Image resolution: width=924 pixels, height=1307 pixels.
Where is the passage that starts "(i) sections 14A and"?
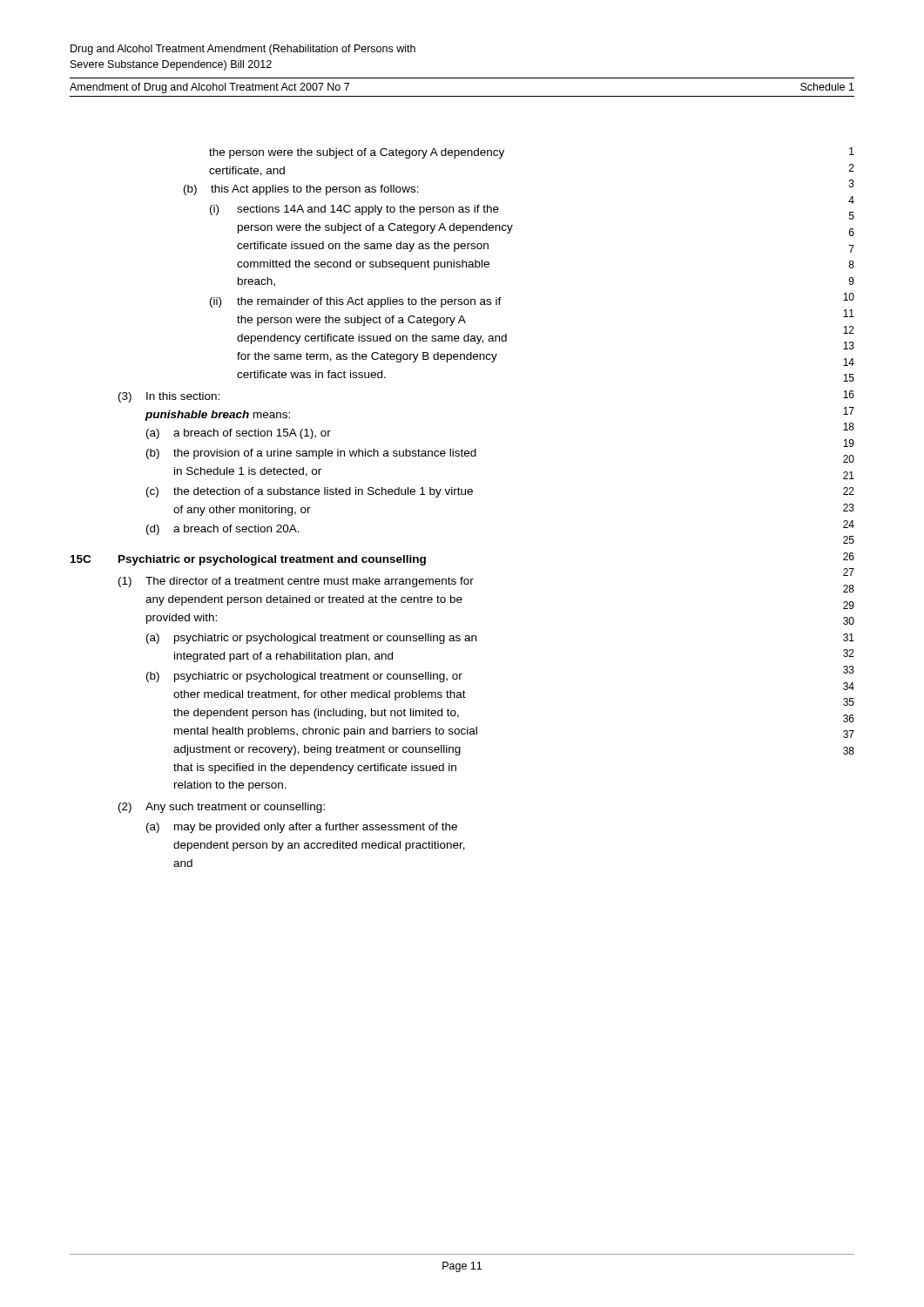pyautogui.click(x=291, y=246)
